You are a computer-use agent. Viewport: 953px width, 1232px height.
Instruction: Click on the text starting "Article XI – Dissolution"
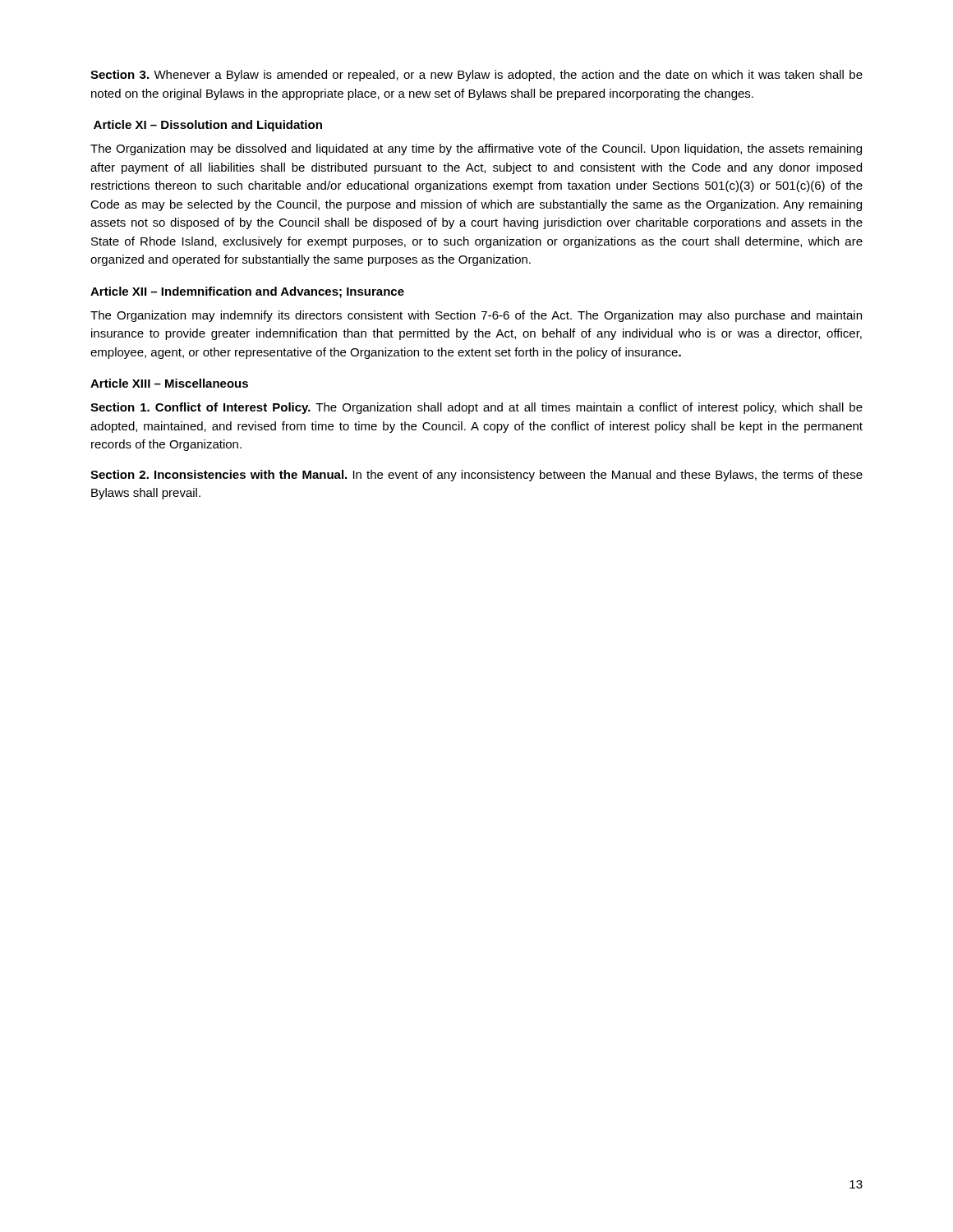pyautogui.click(x=207, y=124)
